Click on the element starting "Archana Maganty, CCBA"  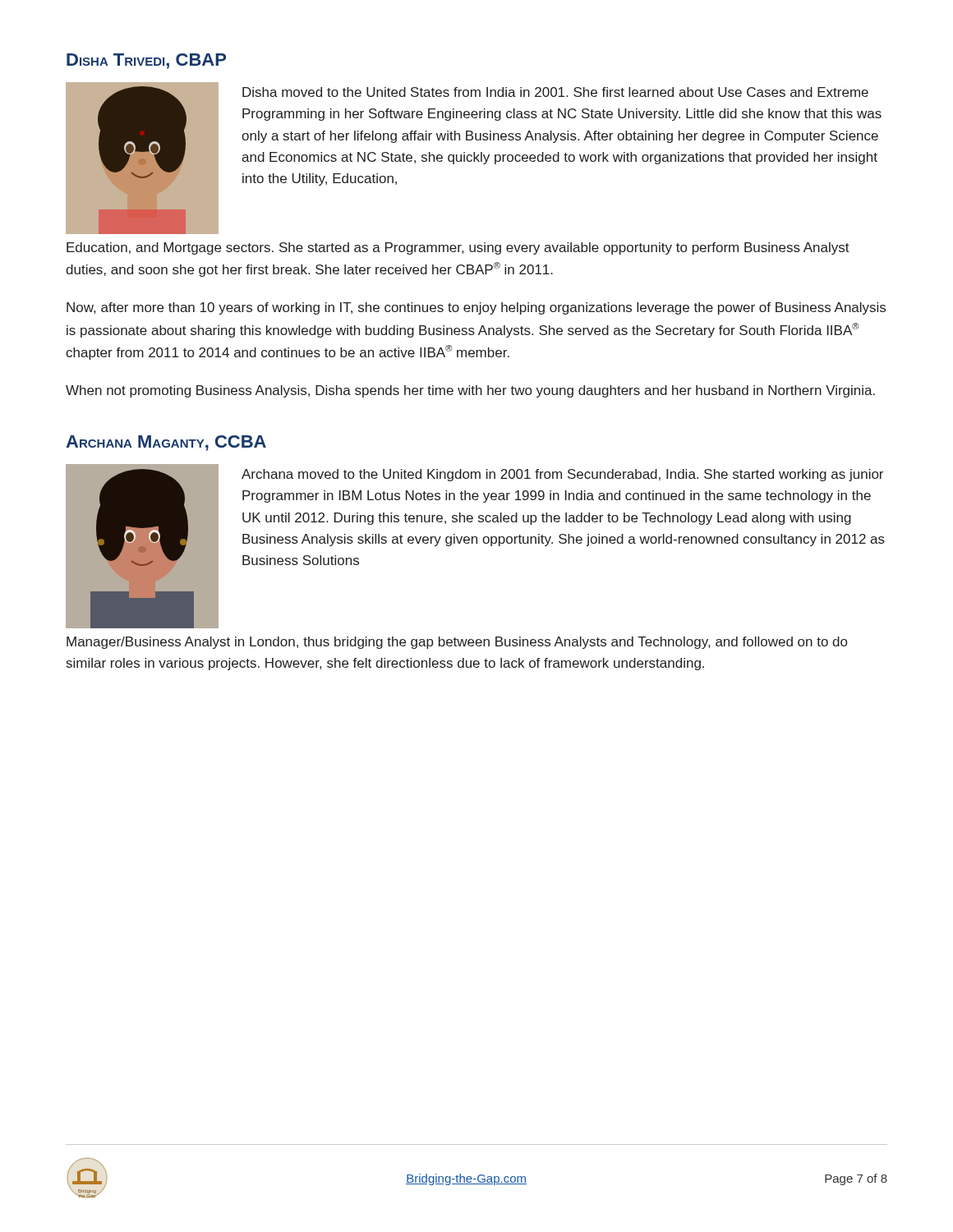(166, 441)
